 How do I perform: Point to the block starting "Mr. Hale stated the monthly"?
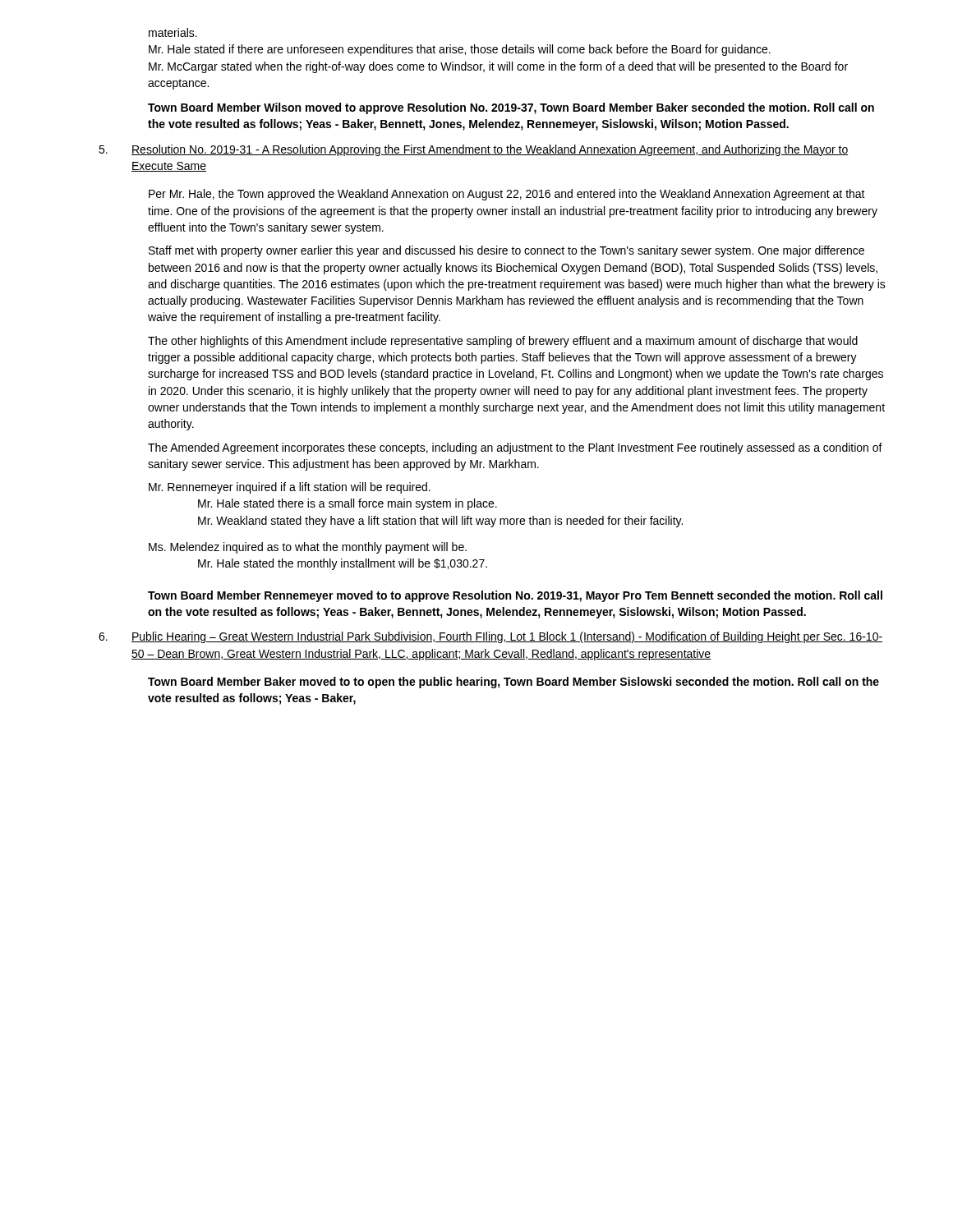343,564
